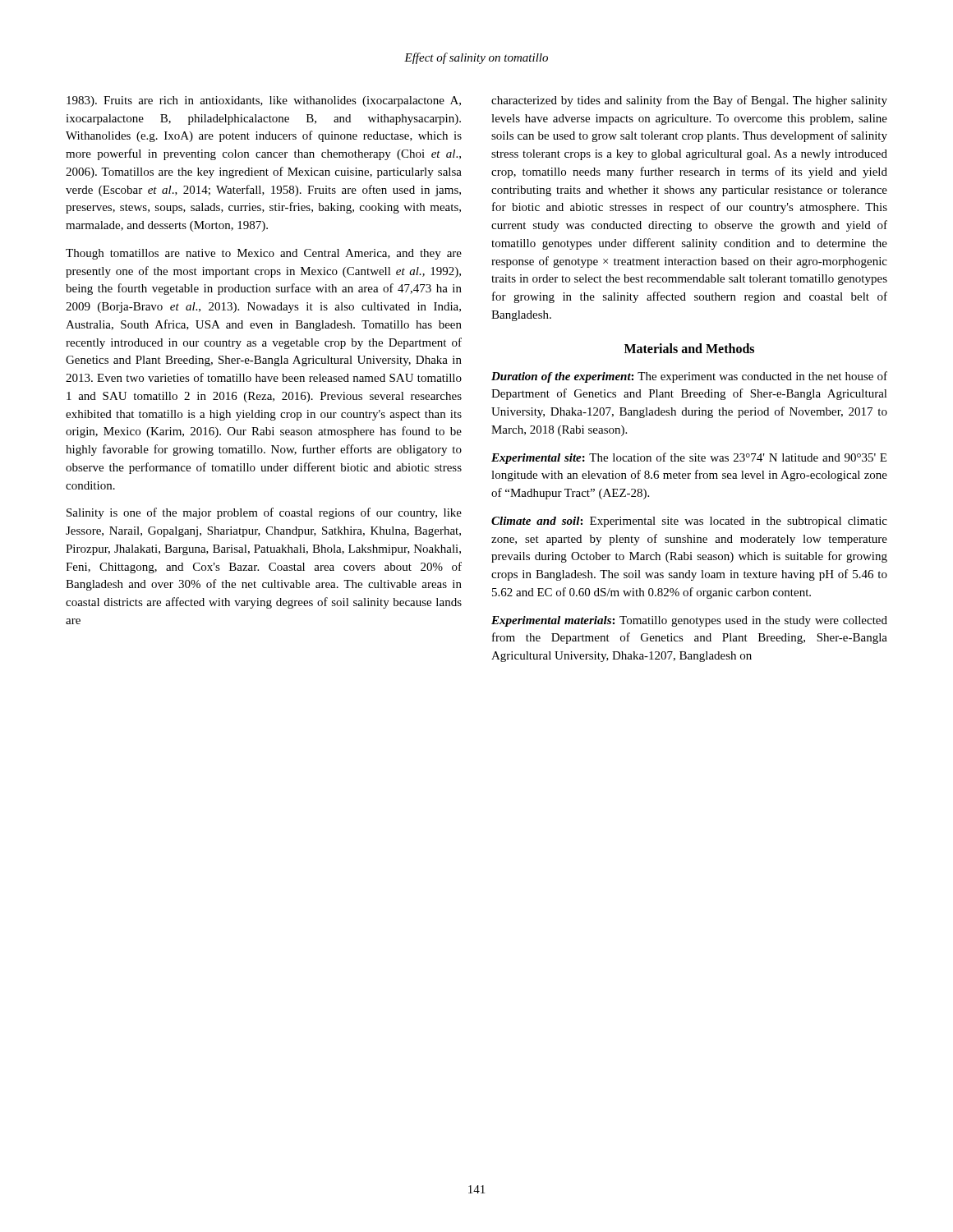953x1232 pixels.
Task: Select the text block that reads "Though tomatillos are native to"
Action: point(264,370)
